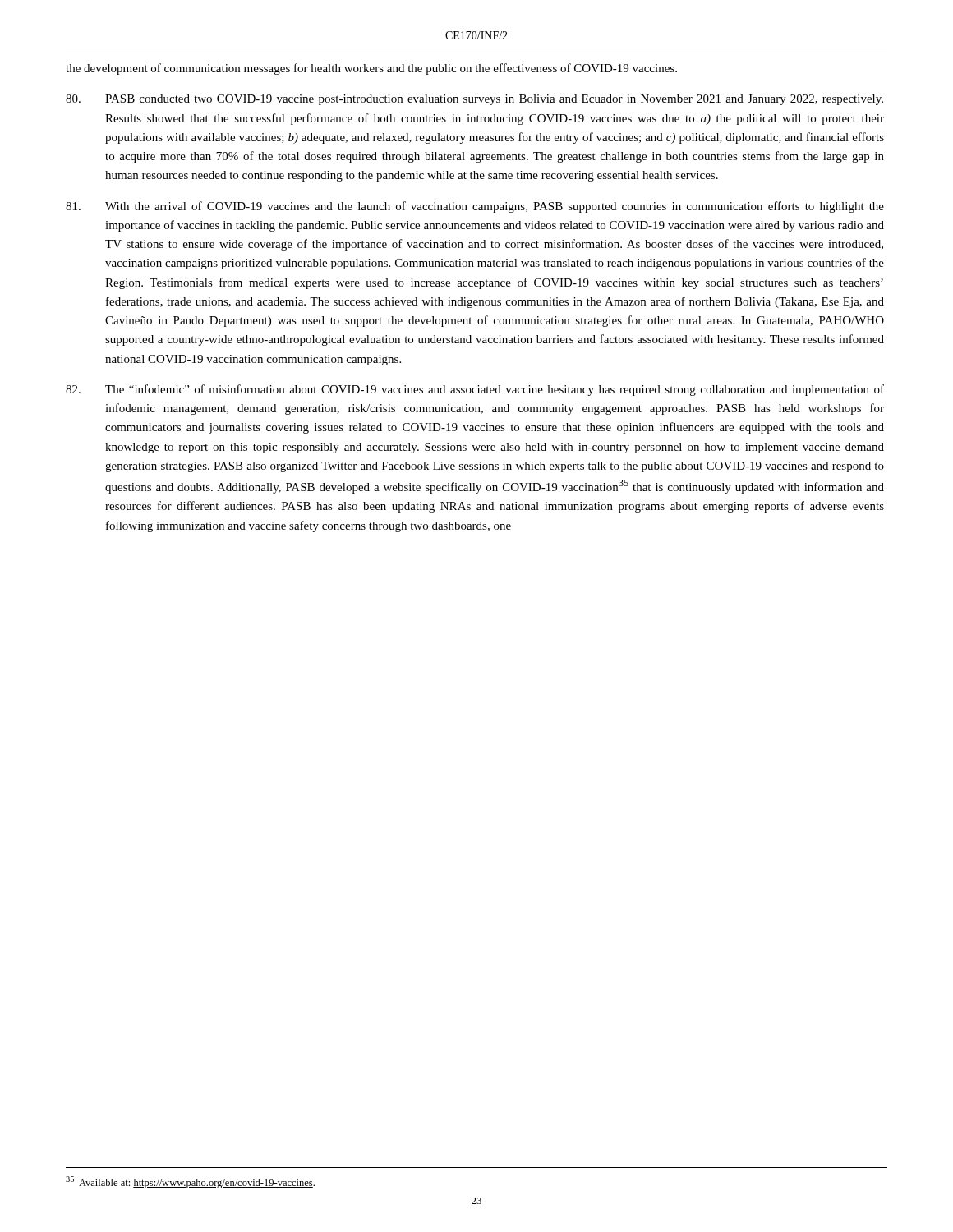Locate the block of text that opens with "The “infodemic” of misinformation about COVID-19 vaccines"
The height and width of the screenshot is (1232, 953).
(x=475, y=458)
